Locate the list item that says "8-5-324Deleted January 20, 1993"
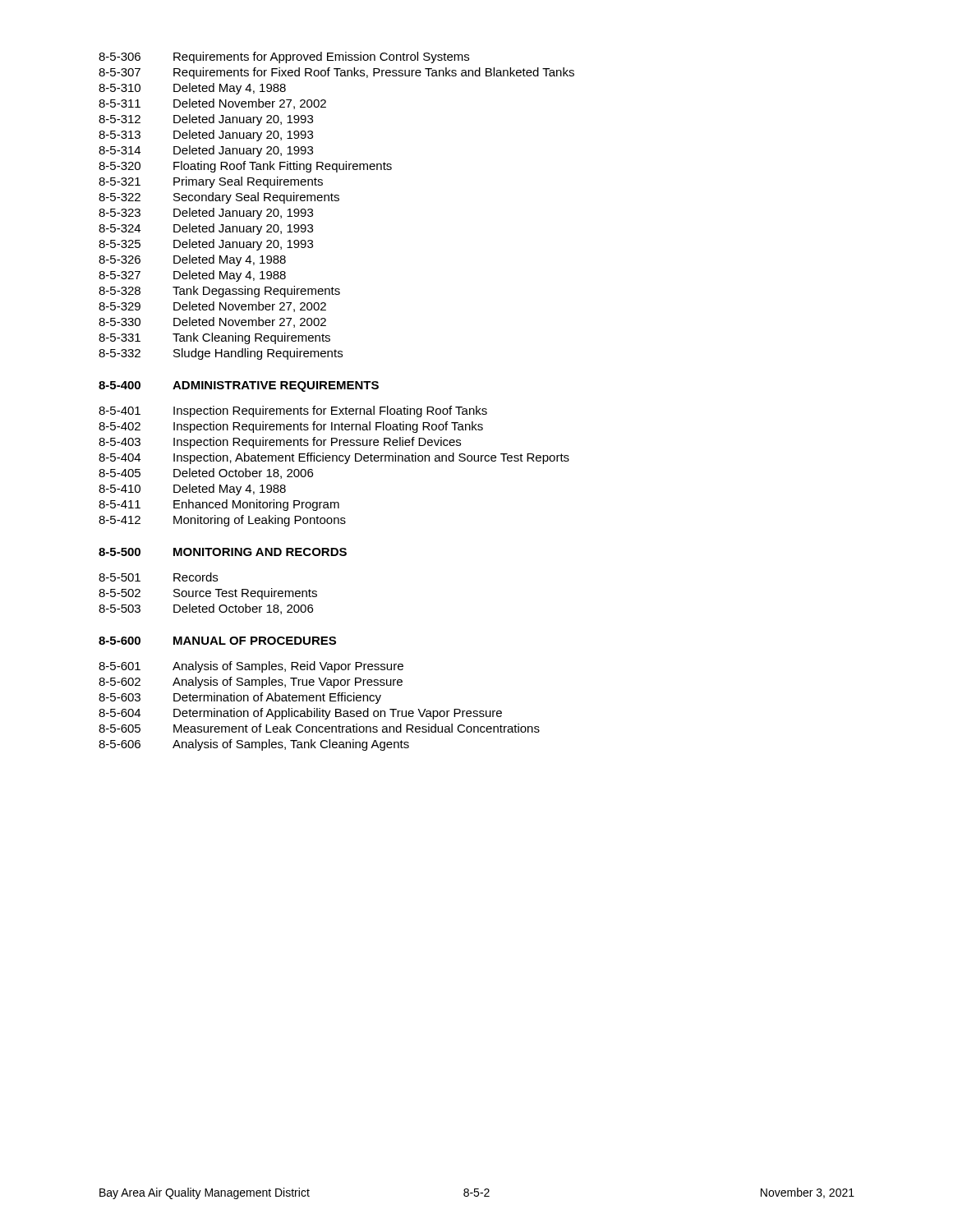The height and width of the screenshot is (1232, 953). coord(206,229)
